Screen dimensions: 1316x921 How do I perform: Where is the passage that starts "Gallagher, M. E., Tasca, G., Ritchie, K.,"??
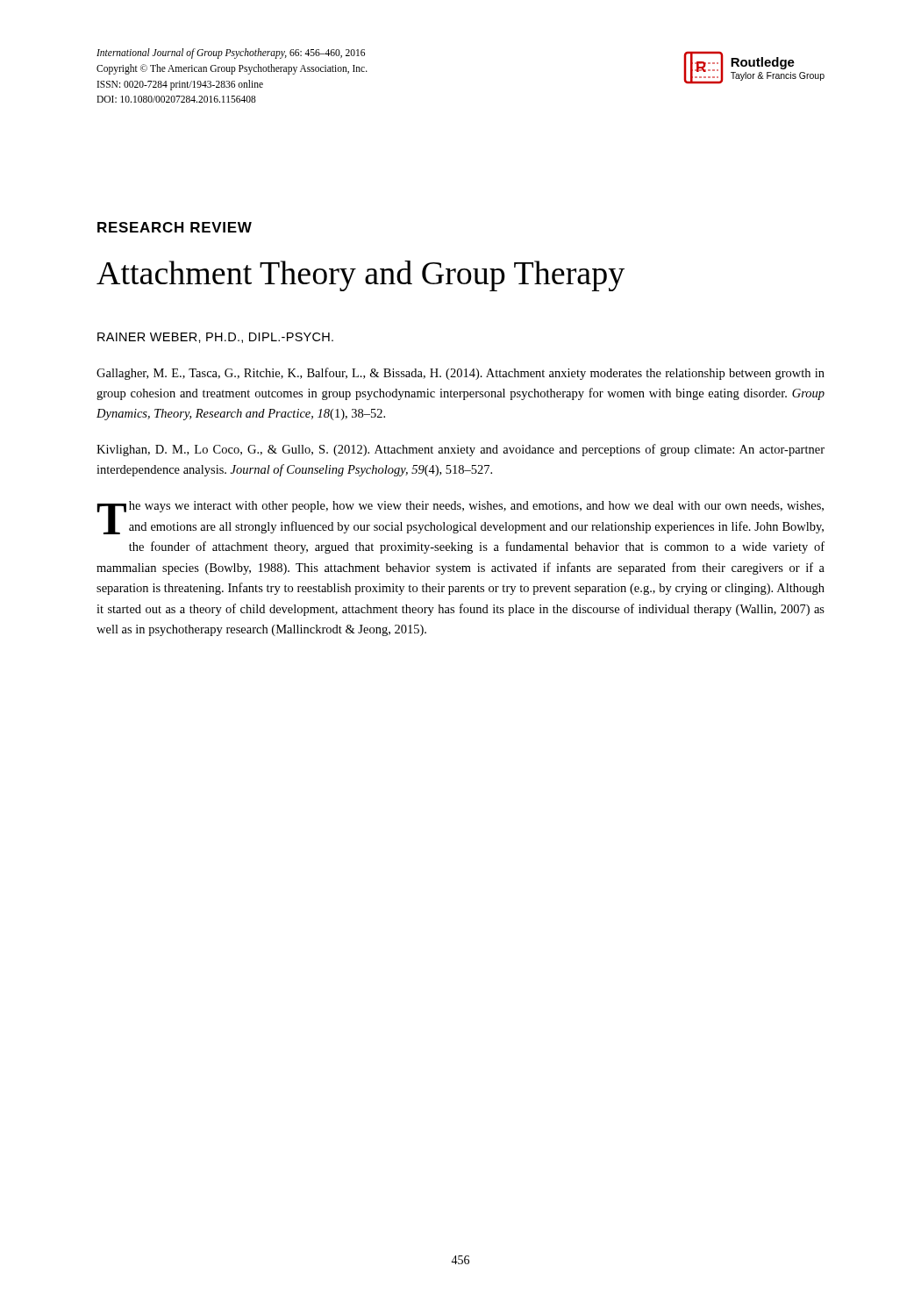click(x=460, y=393)
